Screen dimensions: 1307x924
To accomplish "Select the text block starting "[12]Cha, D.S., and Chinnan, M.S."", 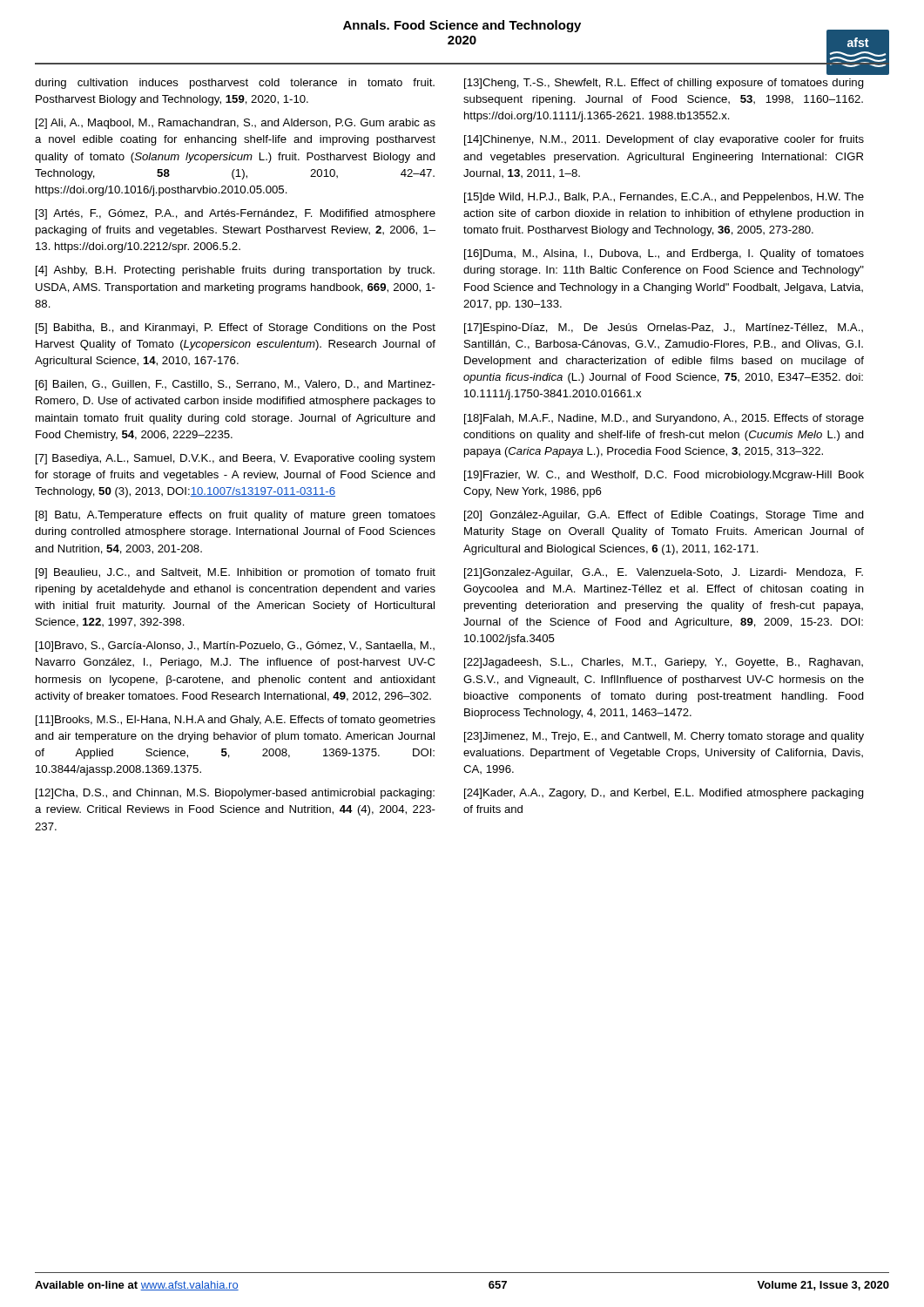I will pos(235,809).
